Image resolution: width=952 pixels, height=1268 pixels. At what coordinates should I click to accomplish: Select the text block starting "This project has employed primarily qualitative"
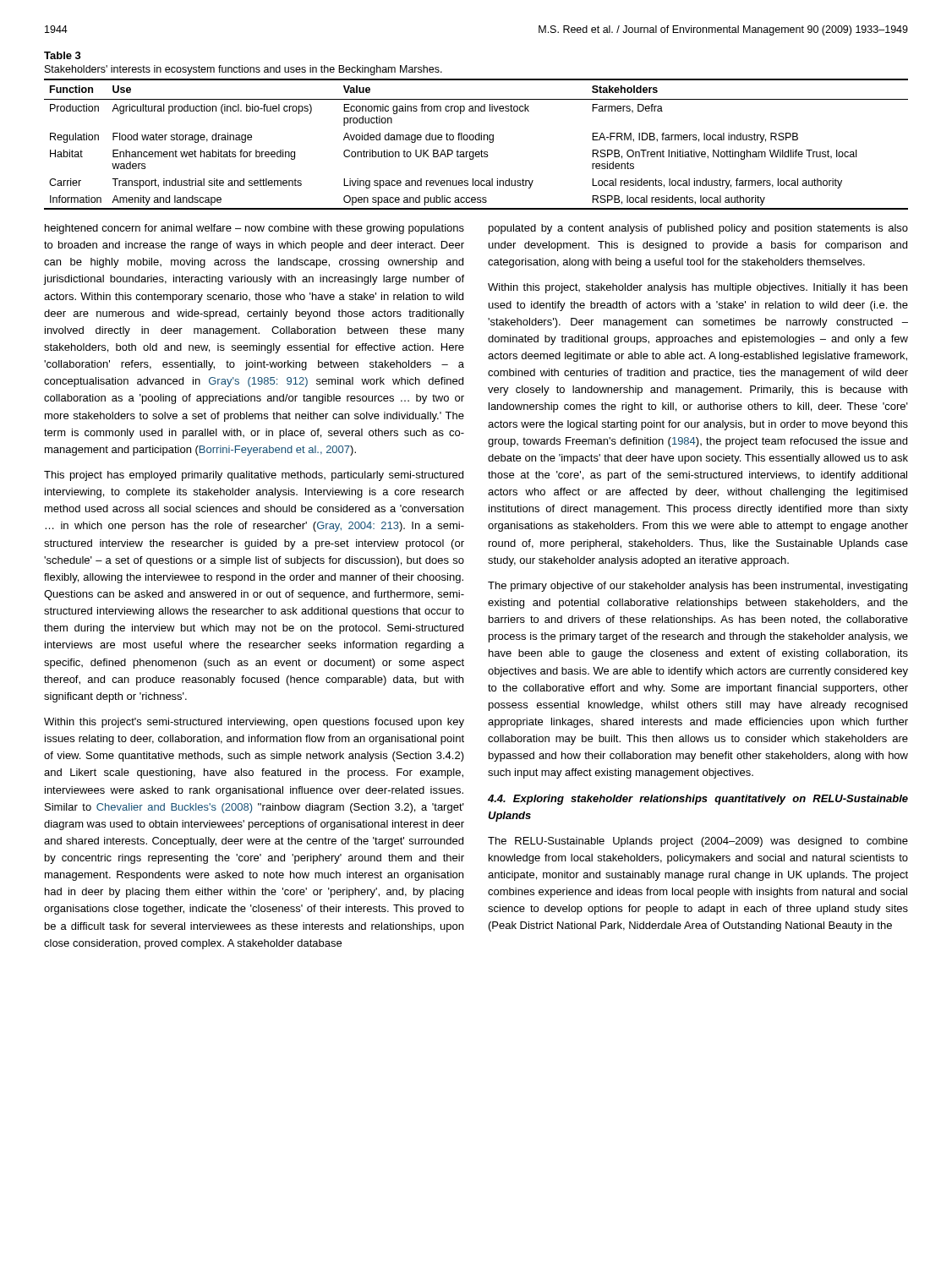click(x=254, y=585)
